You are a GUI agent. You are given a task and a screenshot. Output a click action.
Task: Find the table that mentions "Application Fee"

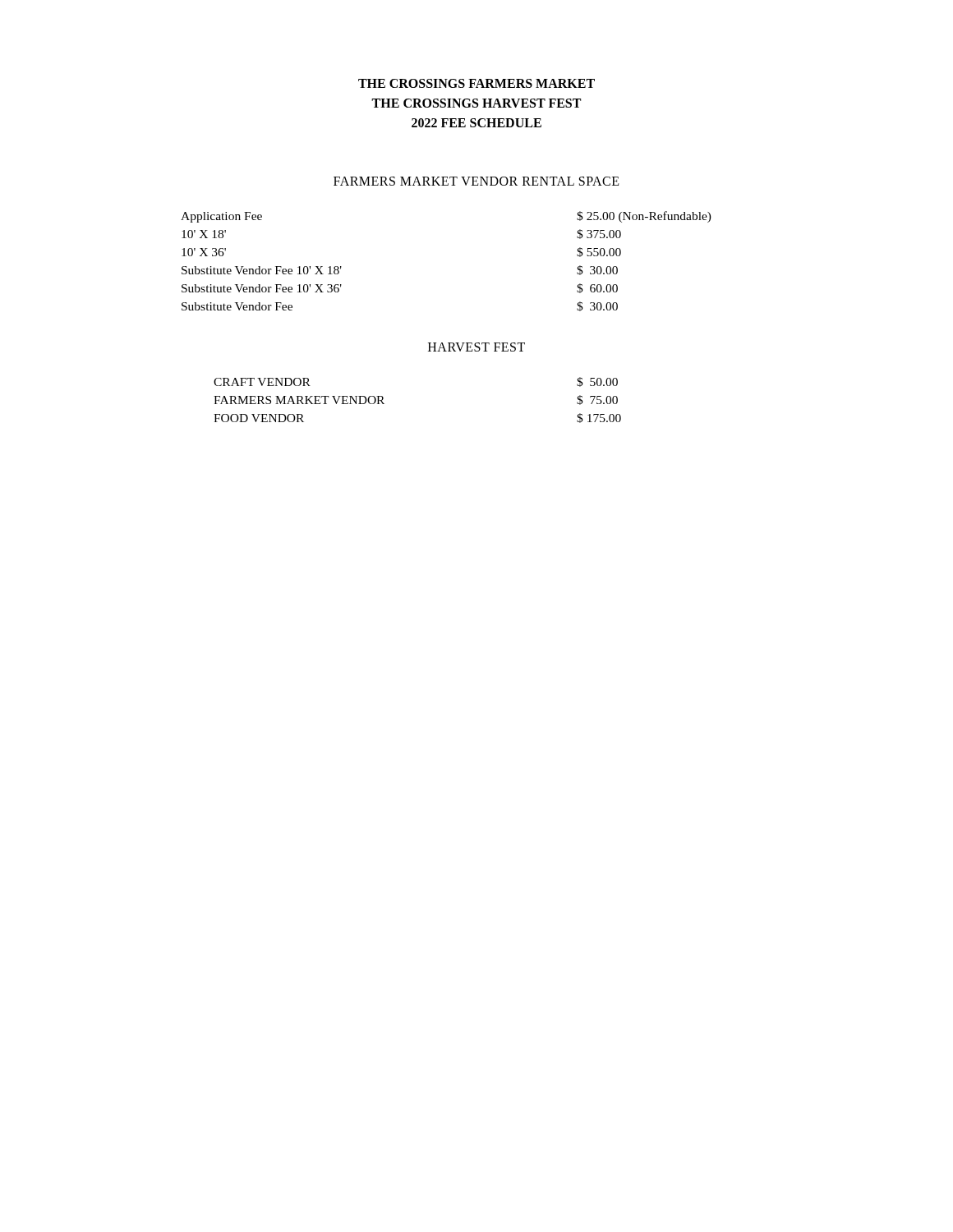[476, 261]
